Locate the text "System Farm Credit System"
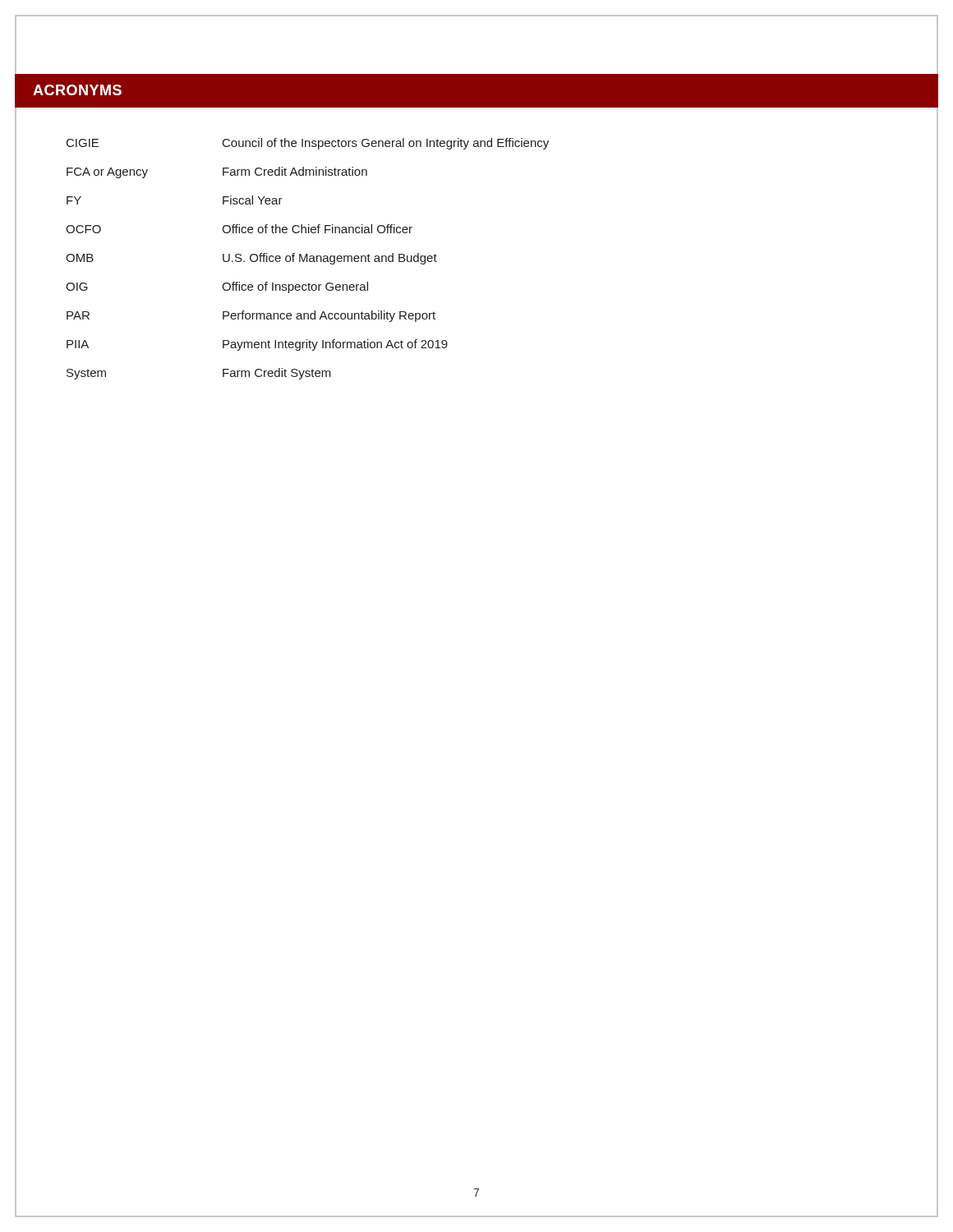The height and width of the screenshot is (1232, 953). point(93,373)
